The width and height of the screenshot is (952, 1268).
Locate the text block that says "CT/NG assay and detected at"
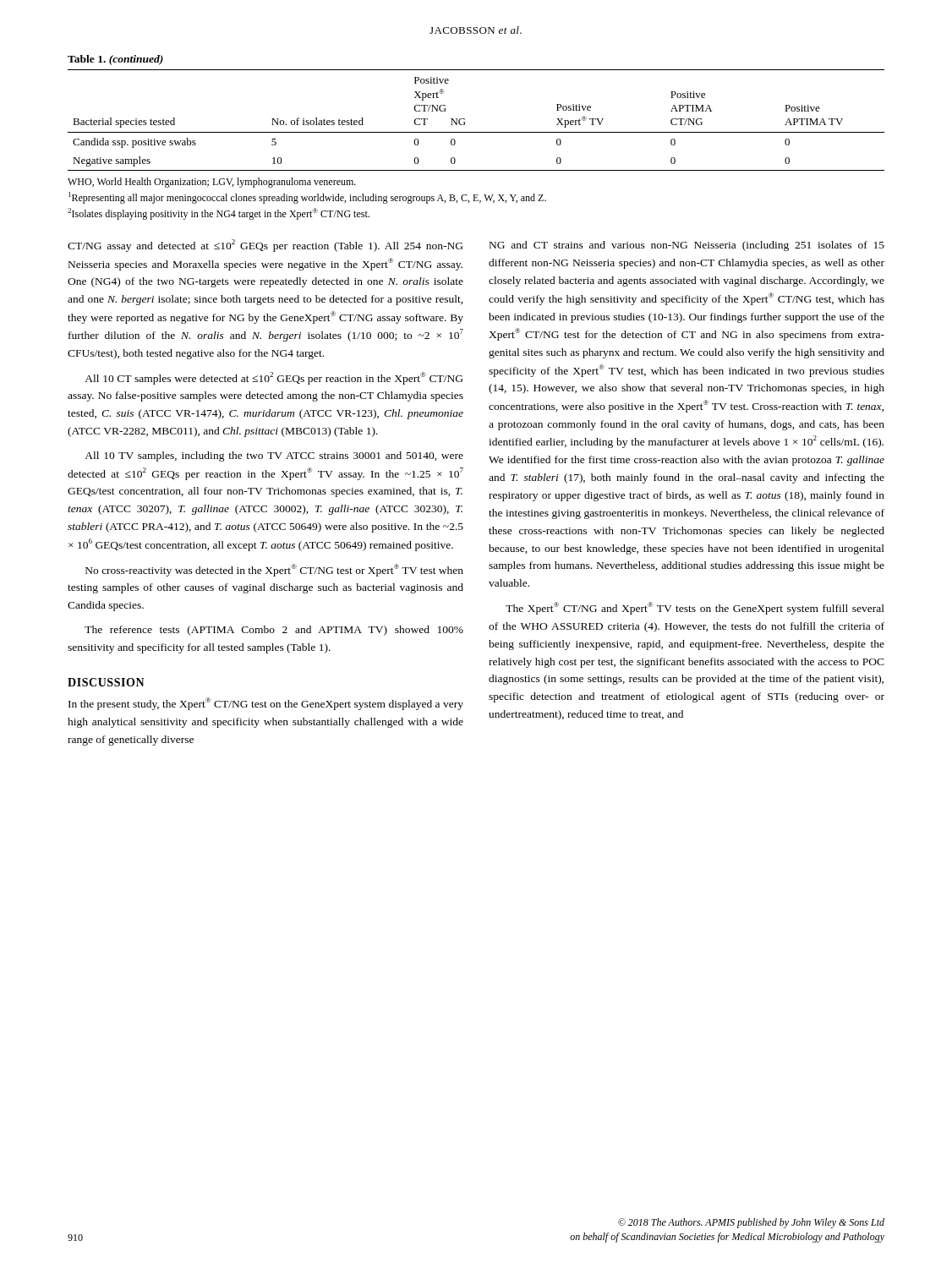click(265, 447)
